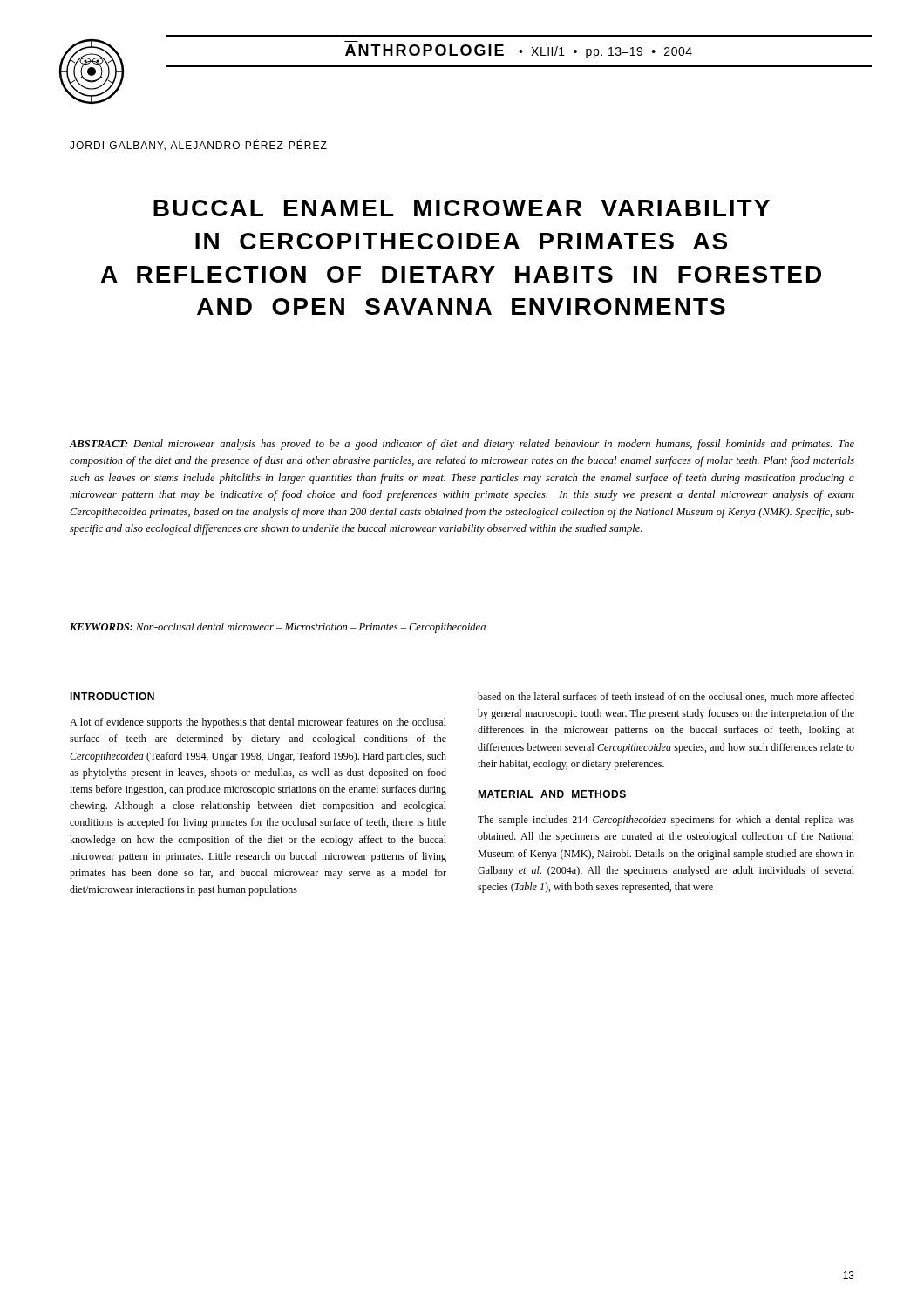Where does it say "JORDI GALBANY, ALEJANDRO PÉREZ-PÉREZ"?
The height and width of the screenshot is (1308, 924).
pos(199,146)
